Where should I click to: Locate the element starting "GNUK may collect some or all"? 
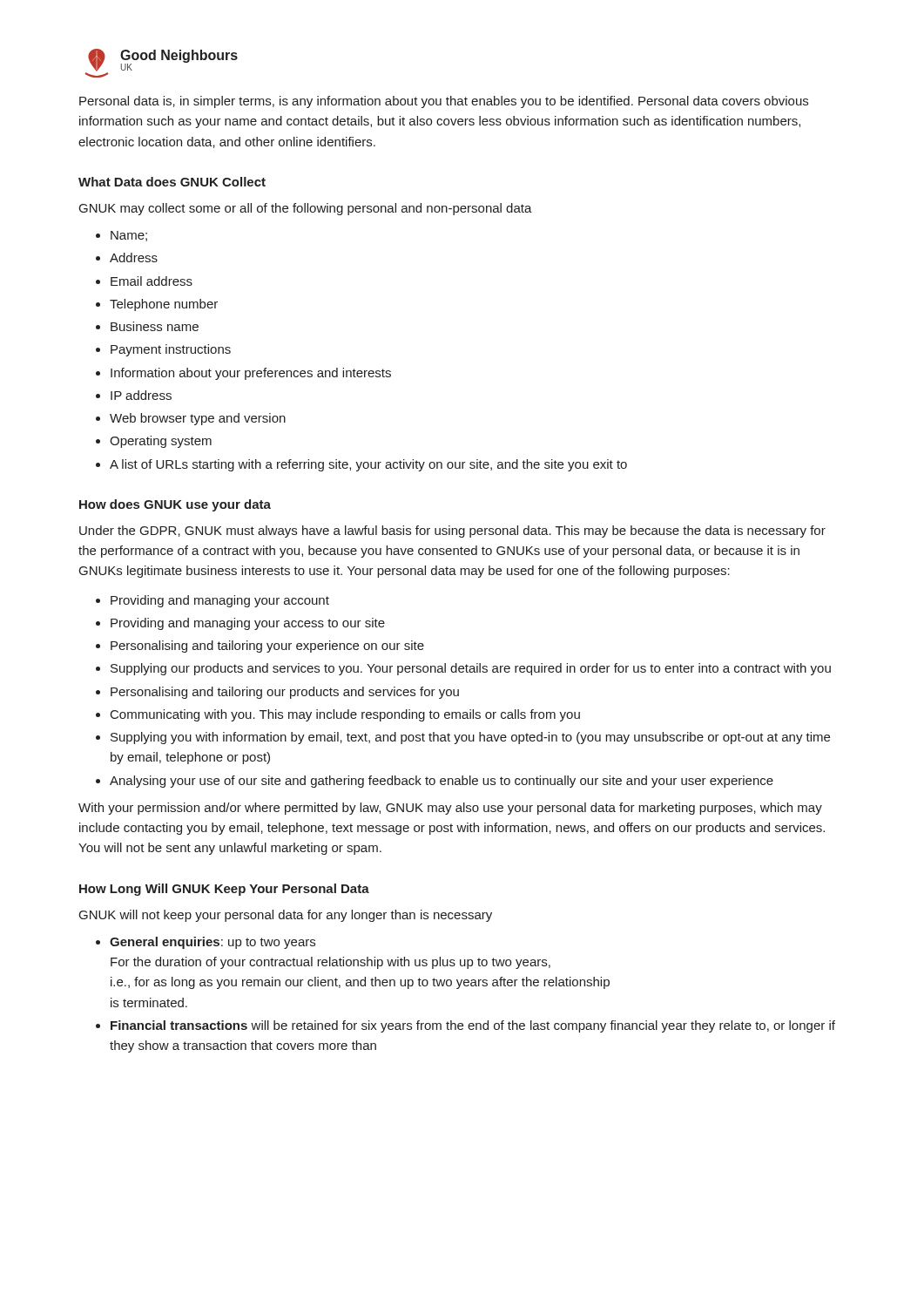[x=305, y=208]
